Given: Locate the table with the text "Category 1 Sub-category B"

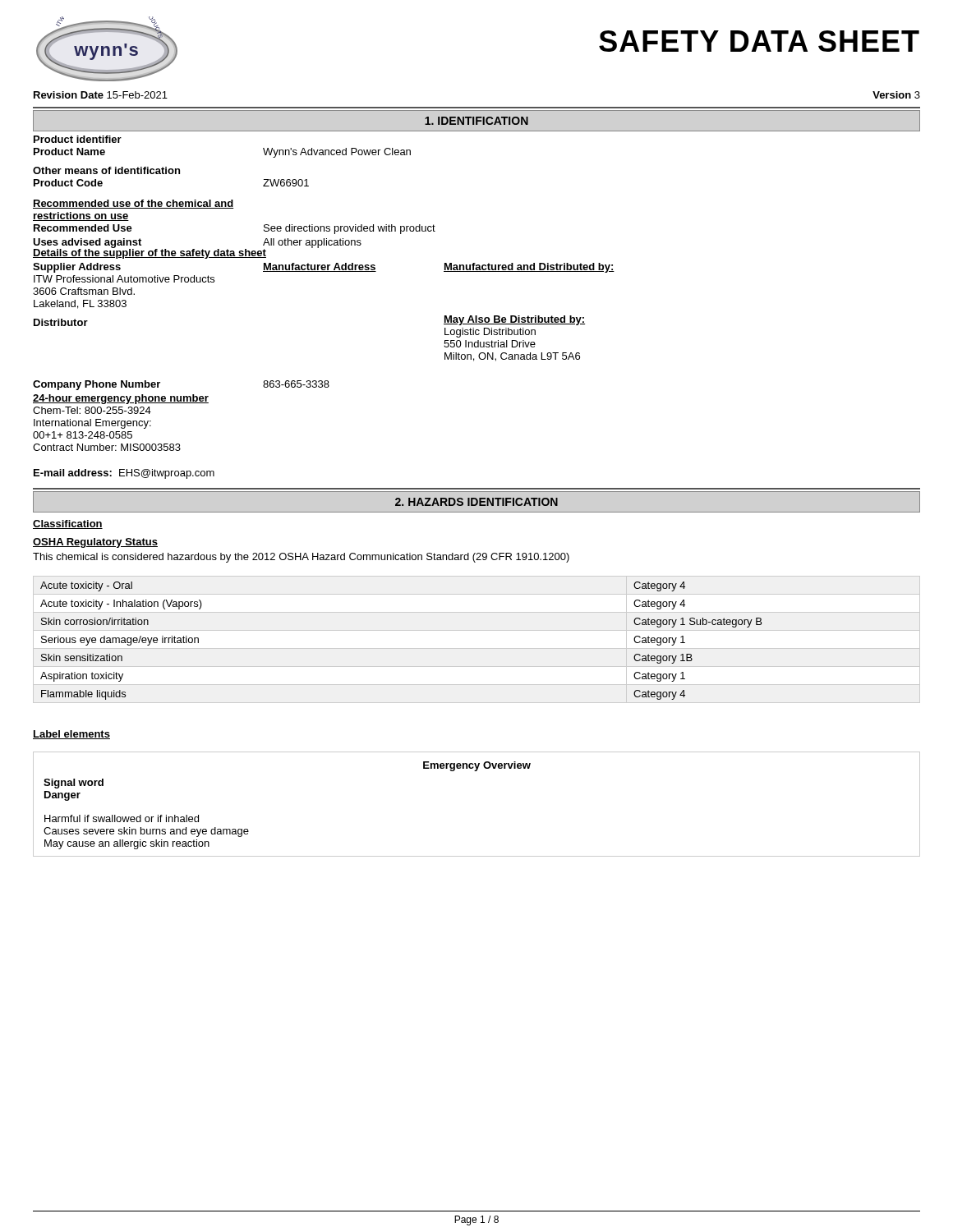Looking at the screenshot, I should [x=476, y=637].
